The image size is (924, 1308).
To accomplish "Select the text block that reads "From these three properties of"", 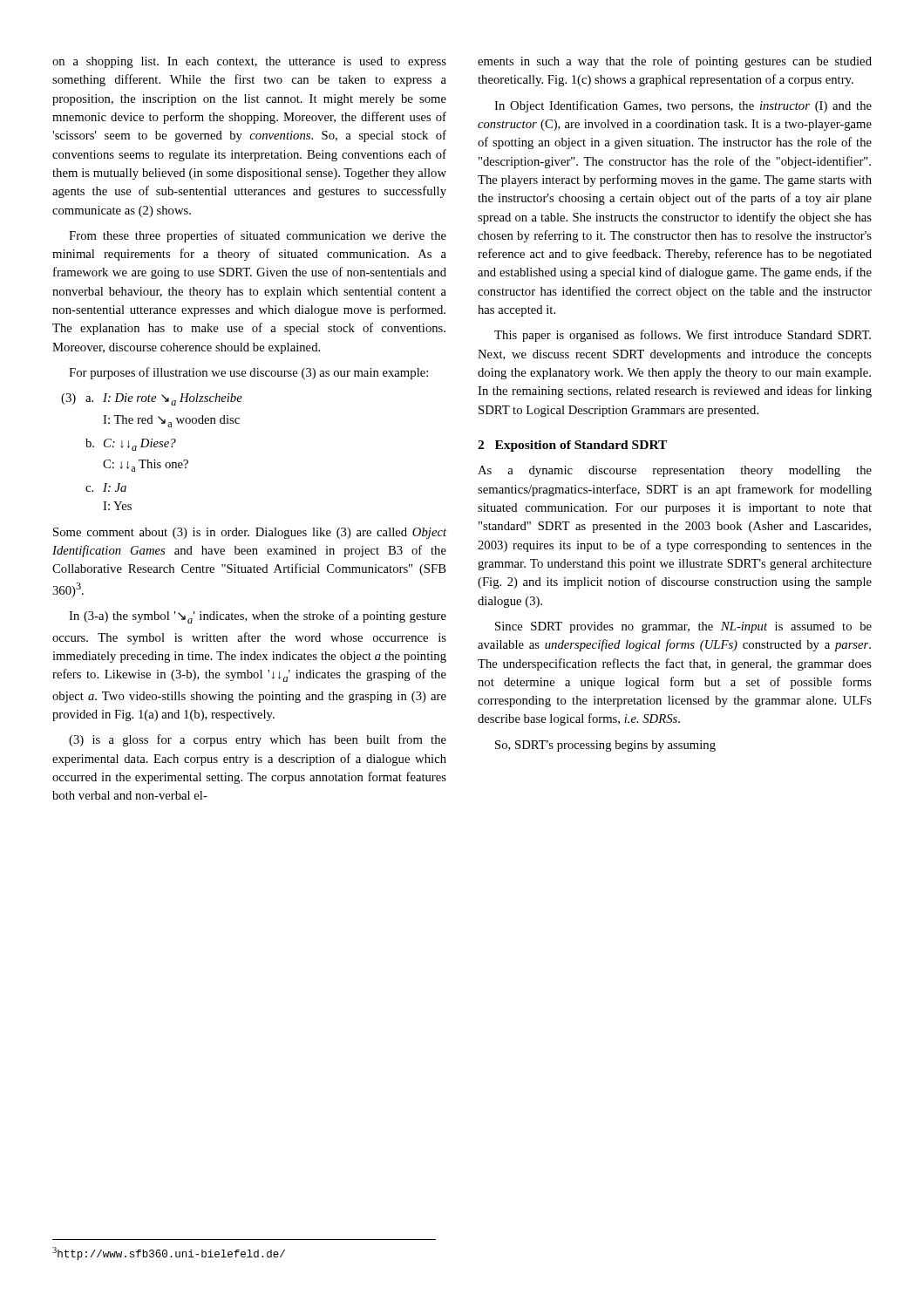I will click(249, 292).
